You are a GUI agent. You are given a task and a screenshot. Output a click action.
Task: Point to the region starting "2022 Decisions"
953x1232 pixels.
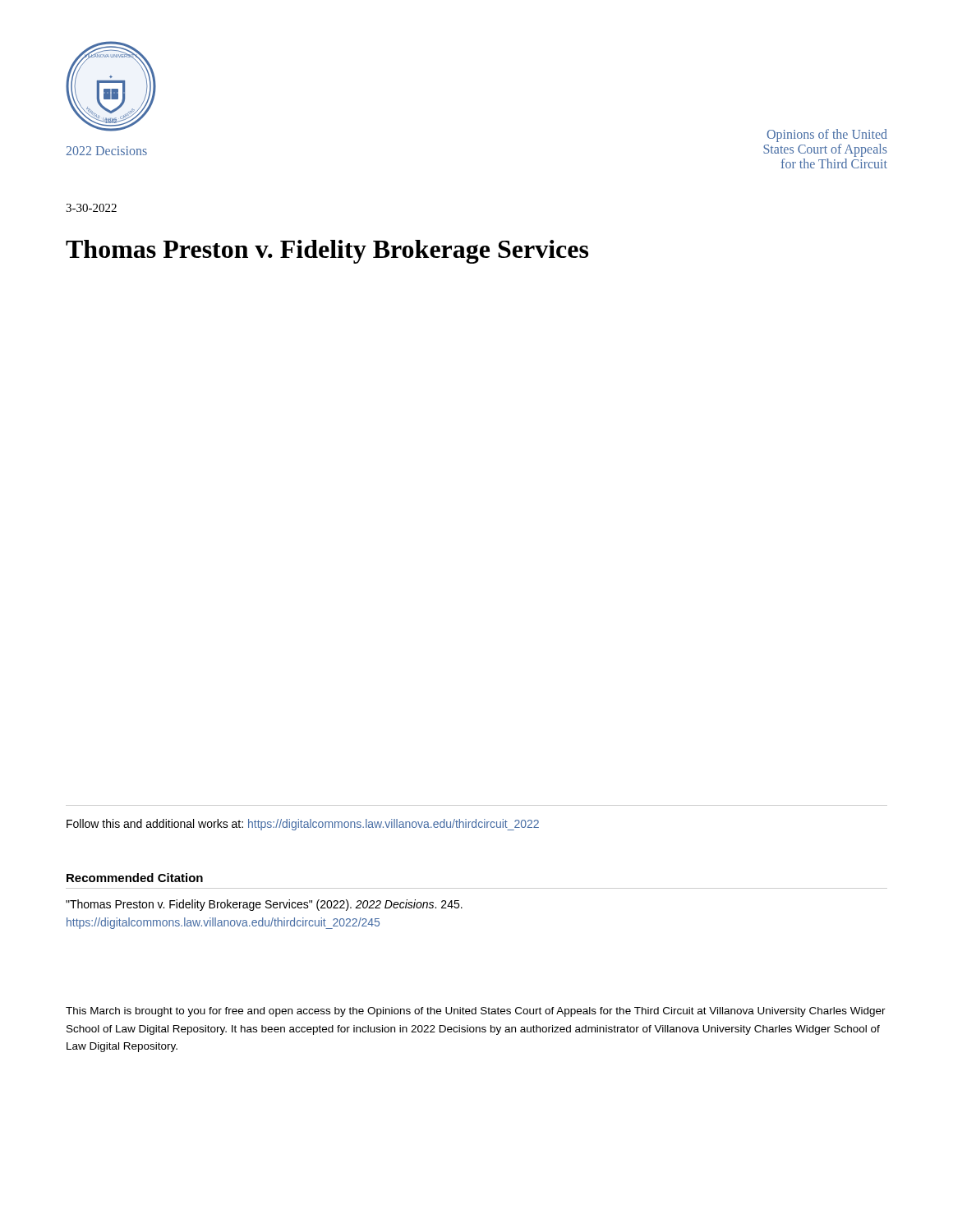tap(106, 151)
